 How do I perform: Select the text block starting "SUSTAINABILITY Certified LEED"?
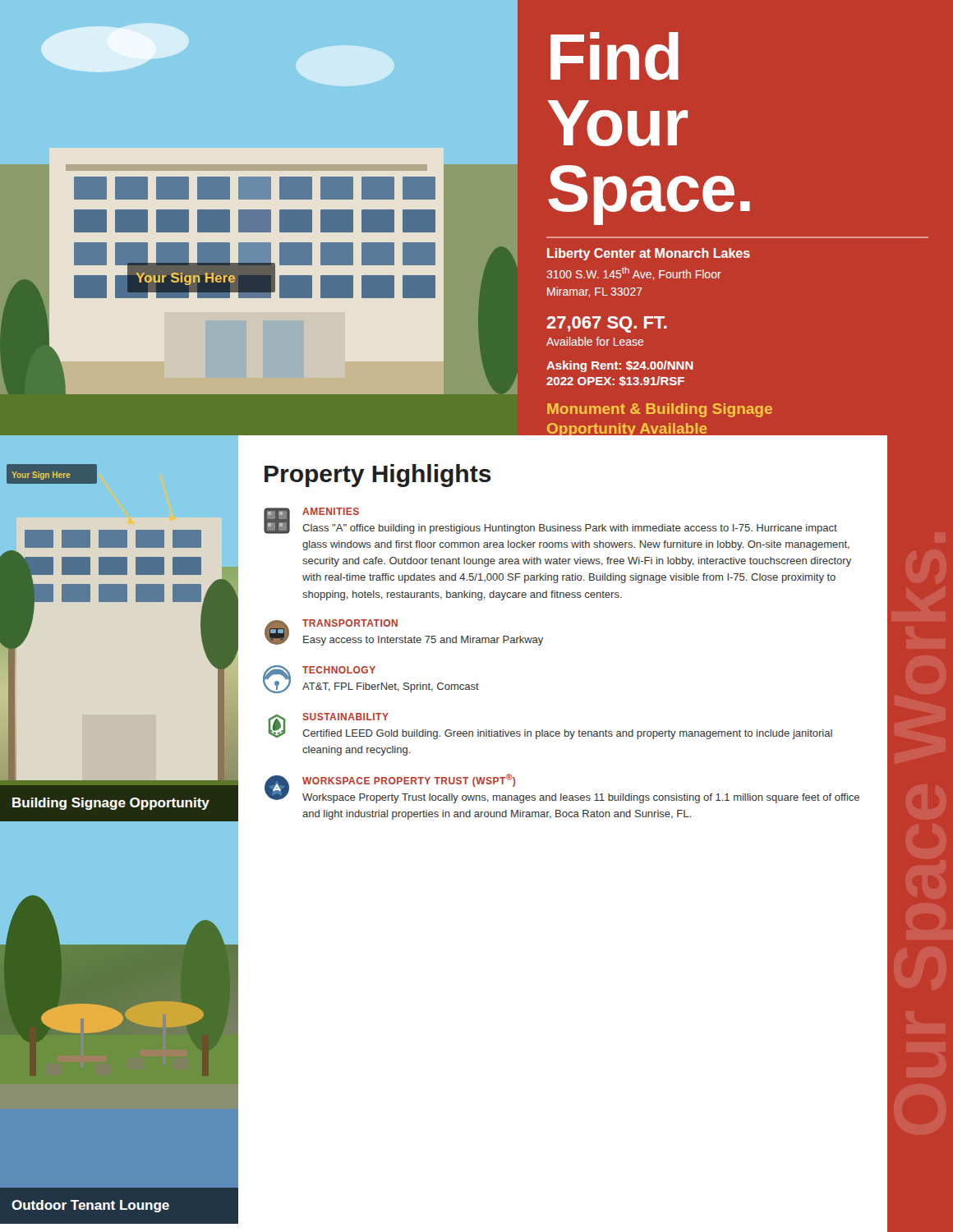tap(564, 735)
